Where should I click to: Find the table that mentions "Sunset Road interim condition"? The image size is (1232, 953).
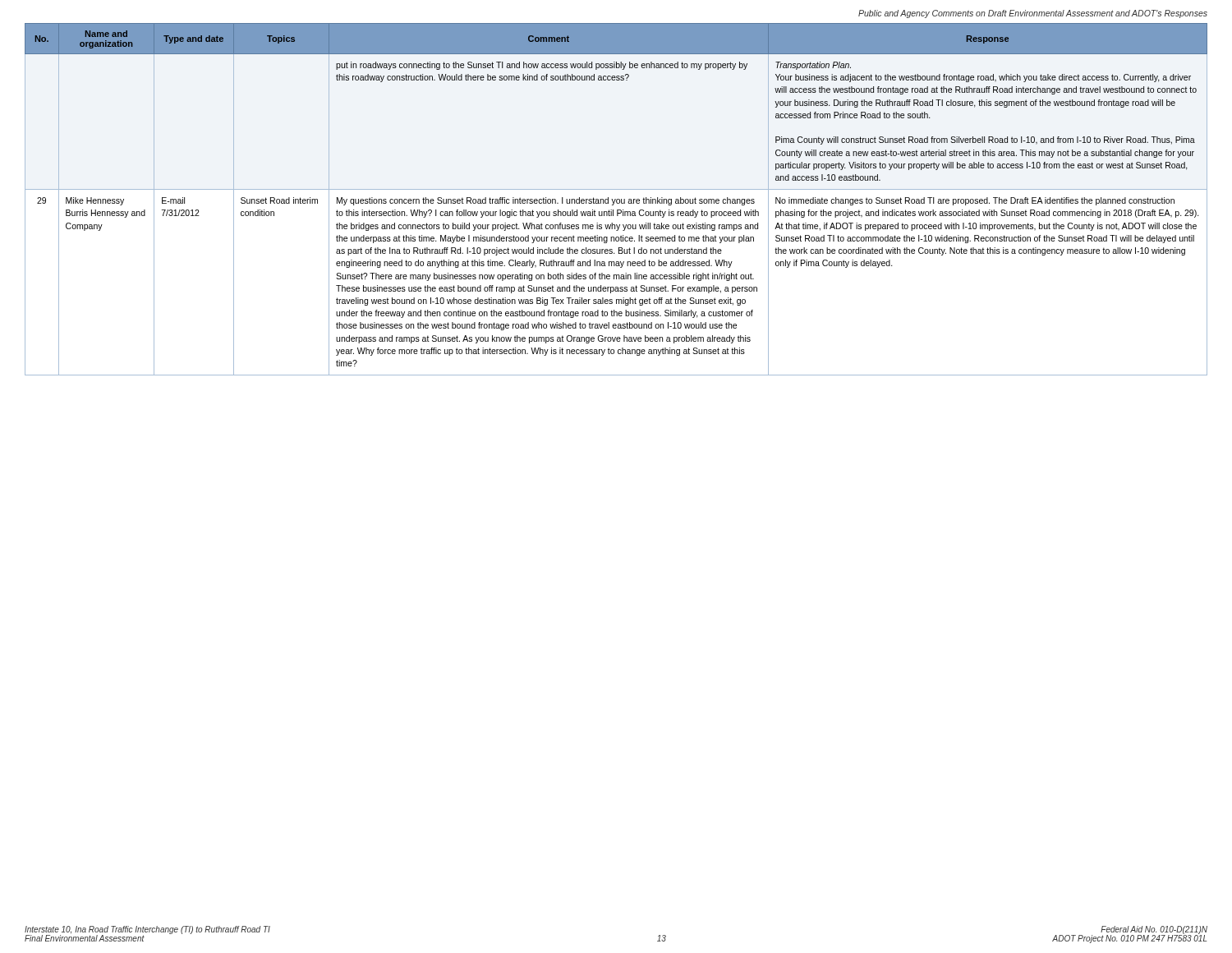tap(616, 199)
